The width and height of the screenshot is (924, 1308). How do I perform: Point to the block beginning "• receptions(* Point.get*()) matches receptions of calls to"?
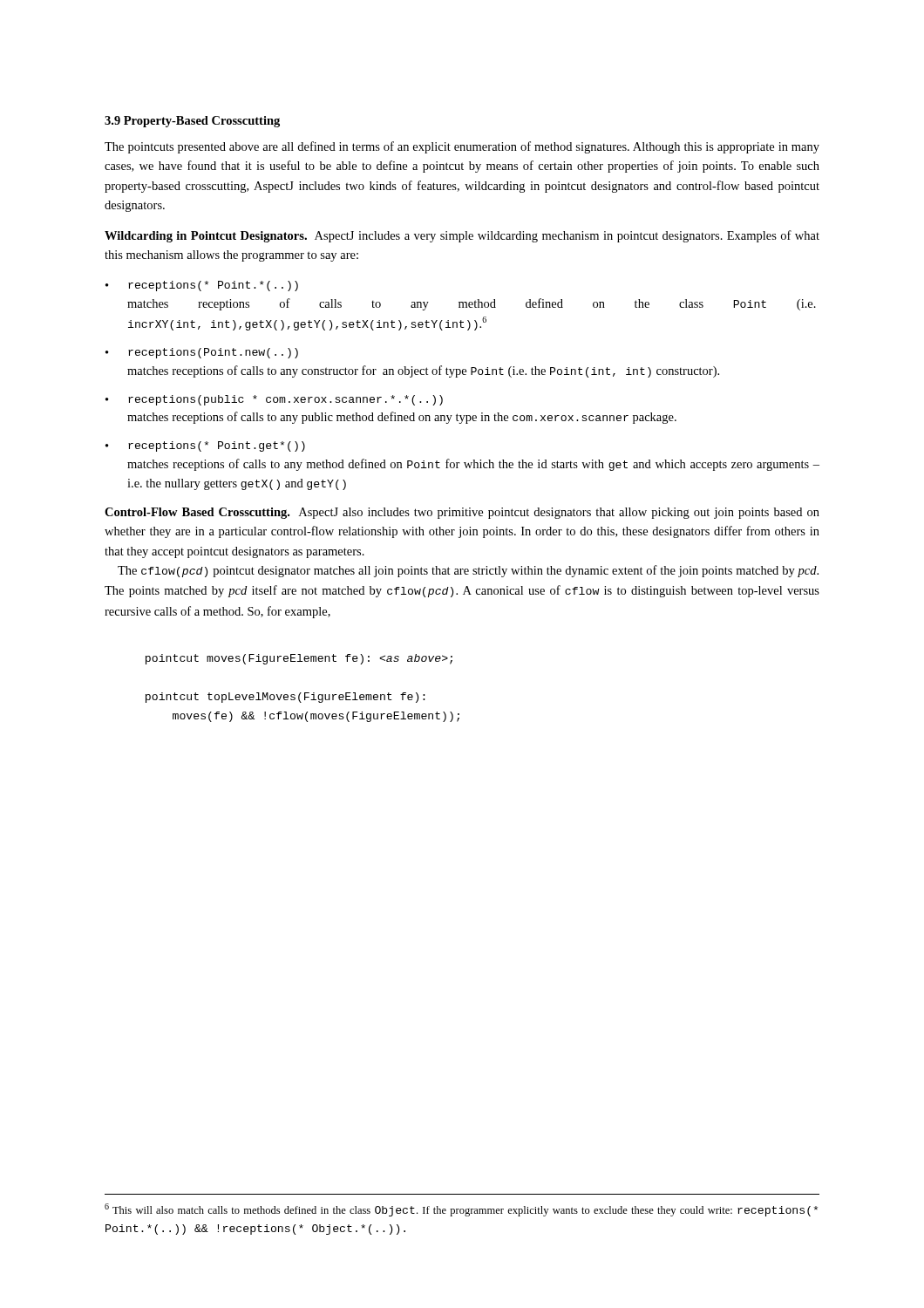tap(462, 465)
